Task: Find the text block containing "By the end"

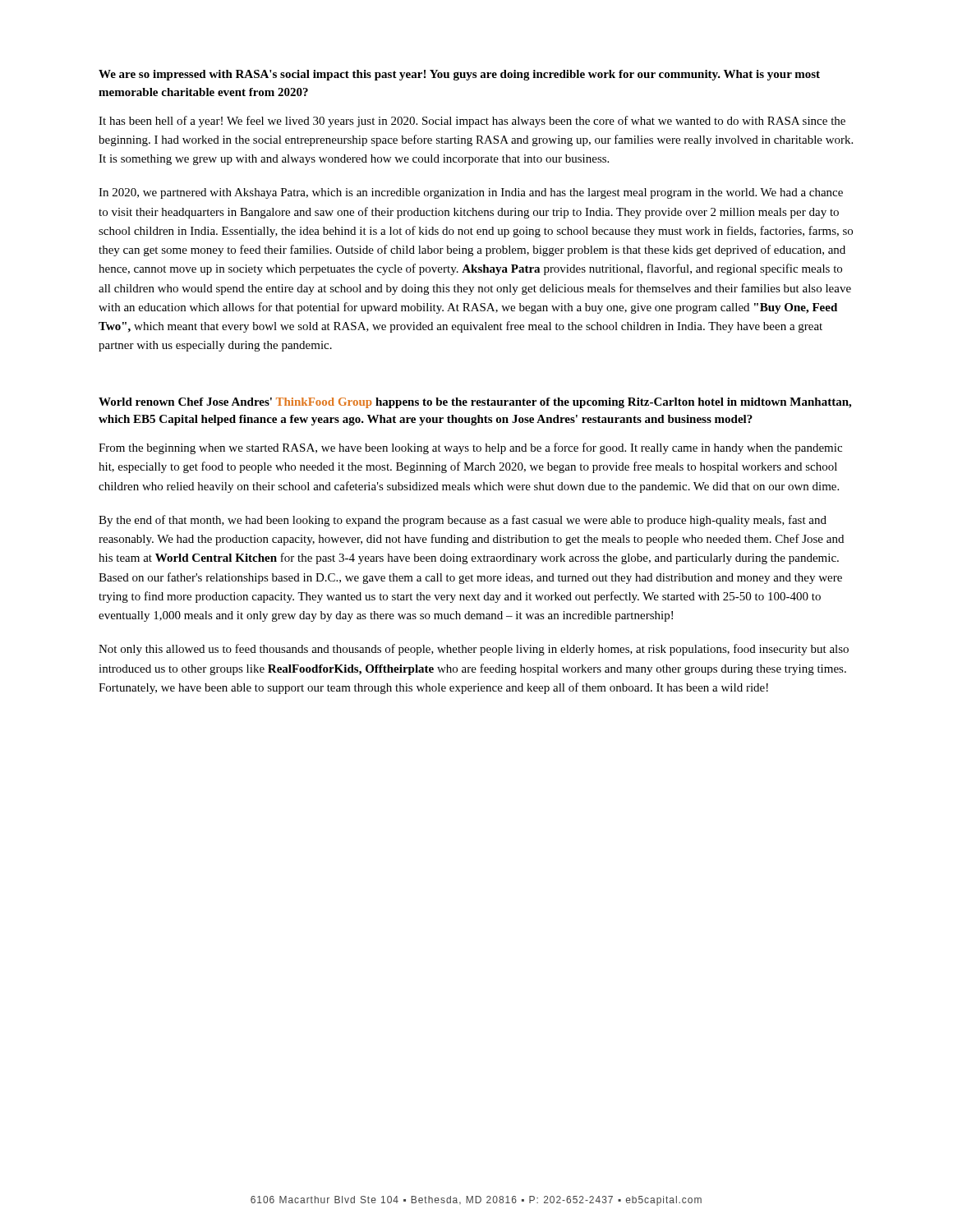Action: click(471, 567)
